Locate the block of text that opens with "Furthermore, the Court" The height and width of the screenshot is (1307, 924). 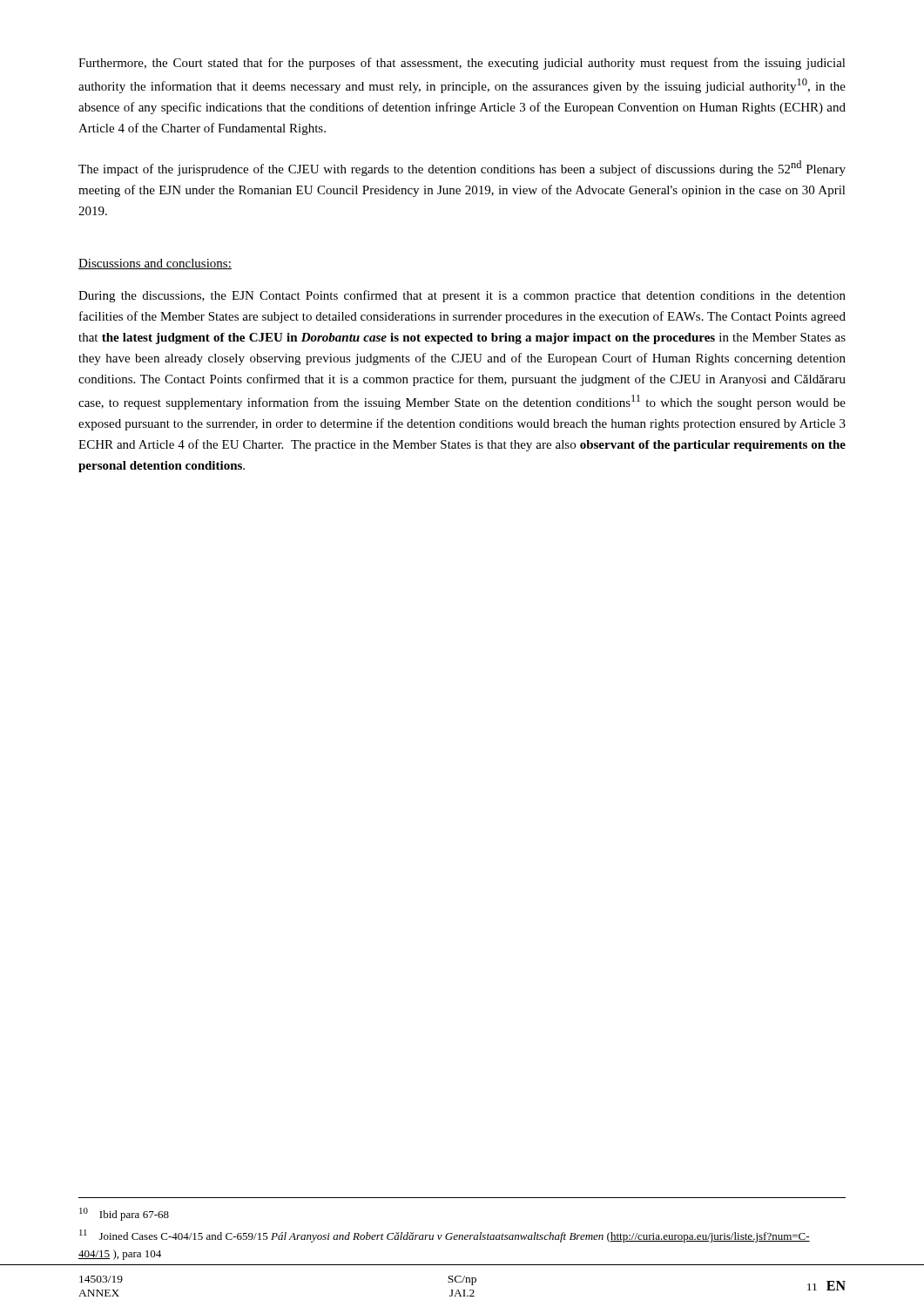(462, 95)
